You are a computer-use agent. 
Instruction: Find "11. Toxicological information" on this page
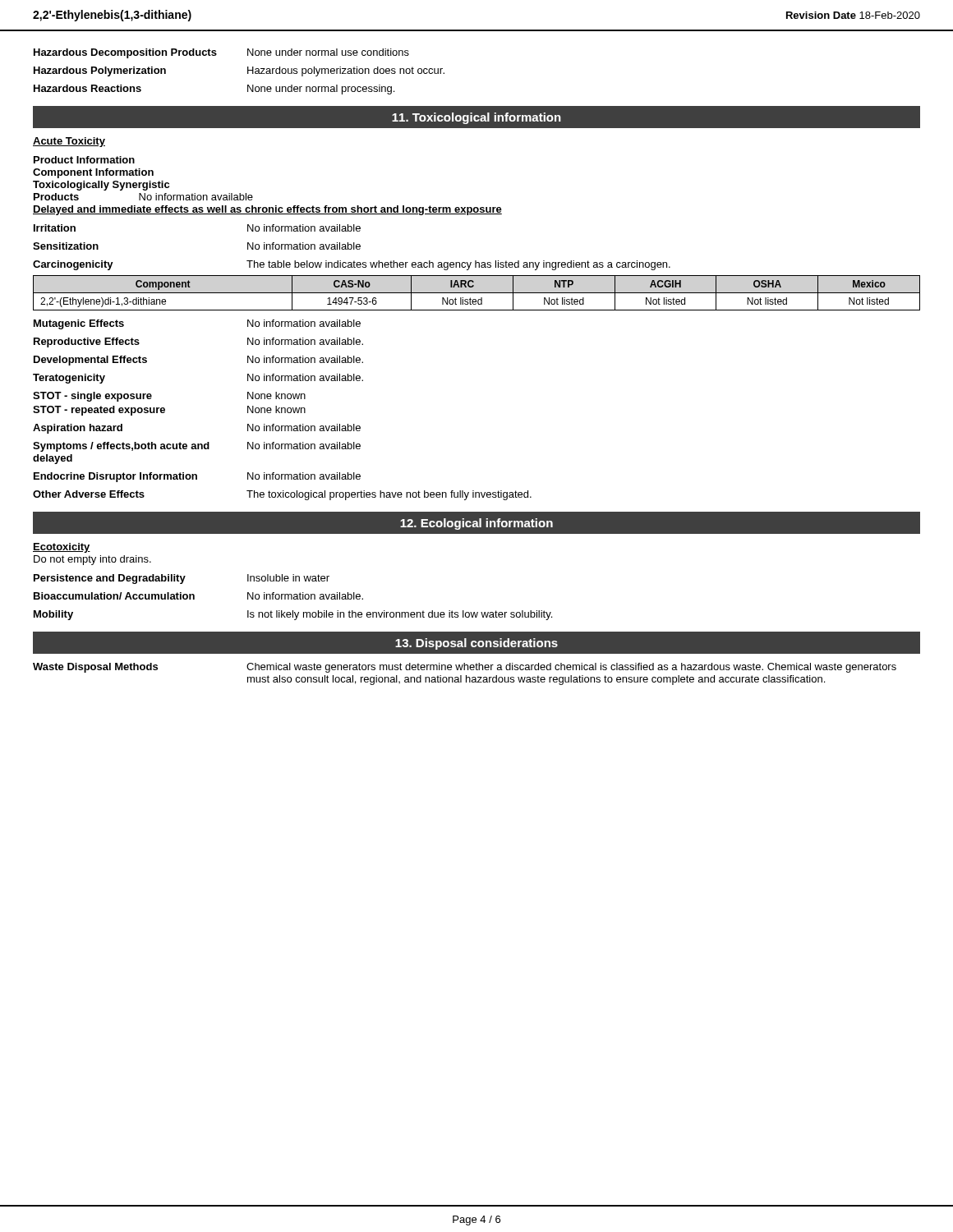(476, 117)
